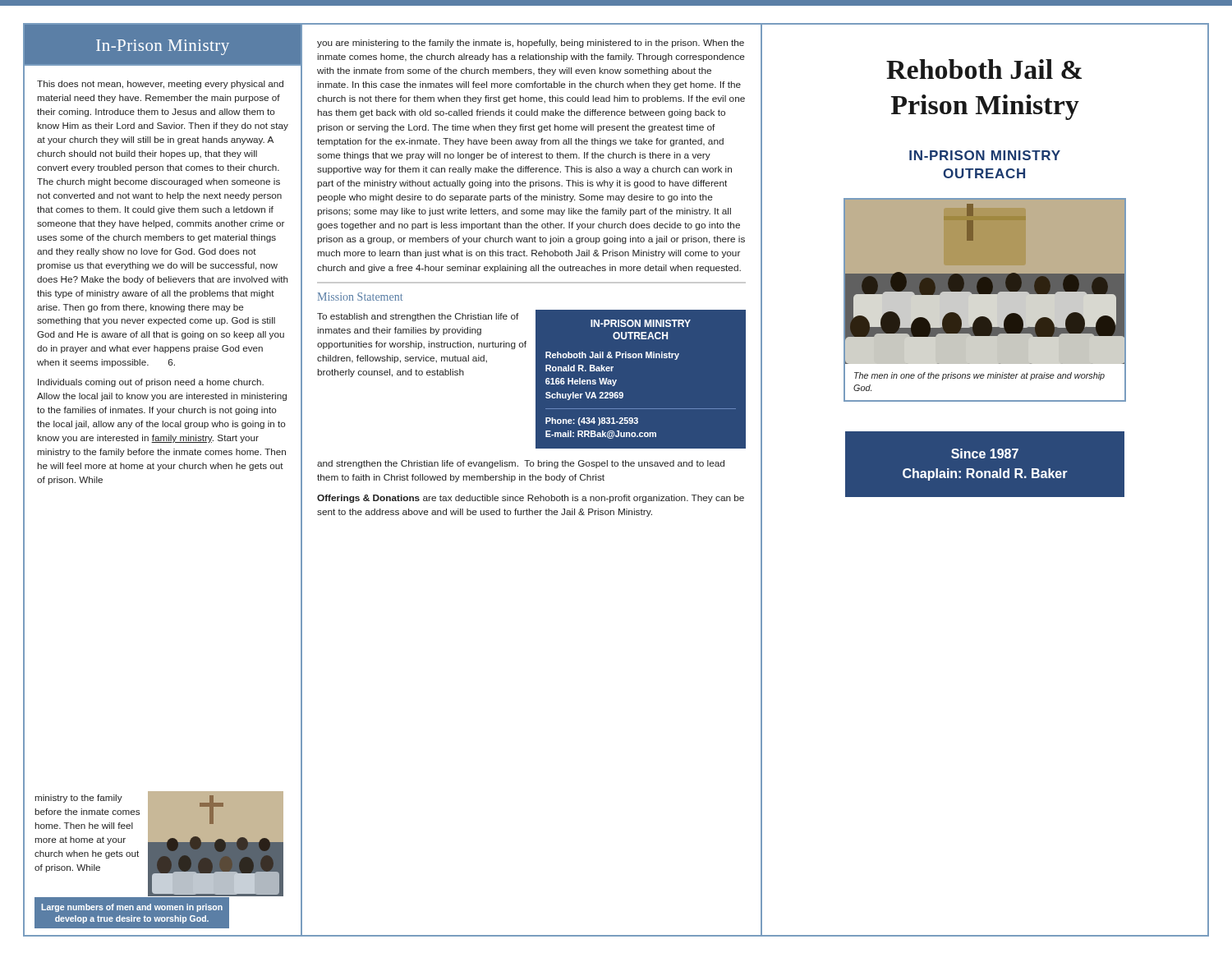Screen dimensions: 953x1232
Task: Select the passage starting "Rehoboth Jail &Prison Ministry"
Action: coord(985,87)
